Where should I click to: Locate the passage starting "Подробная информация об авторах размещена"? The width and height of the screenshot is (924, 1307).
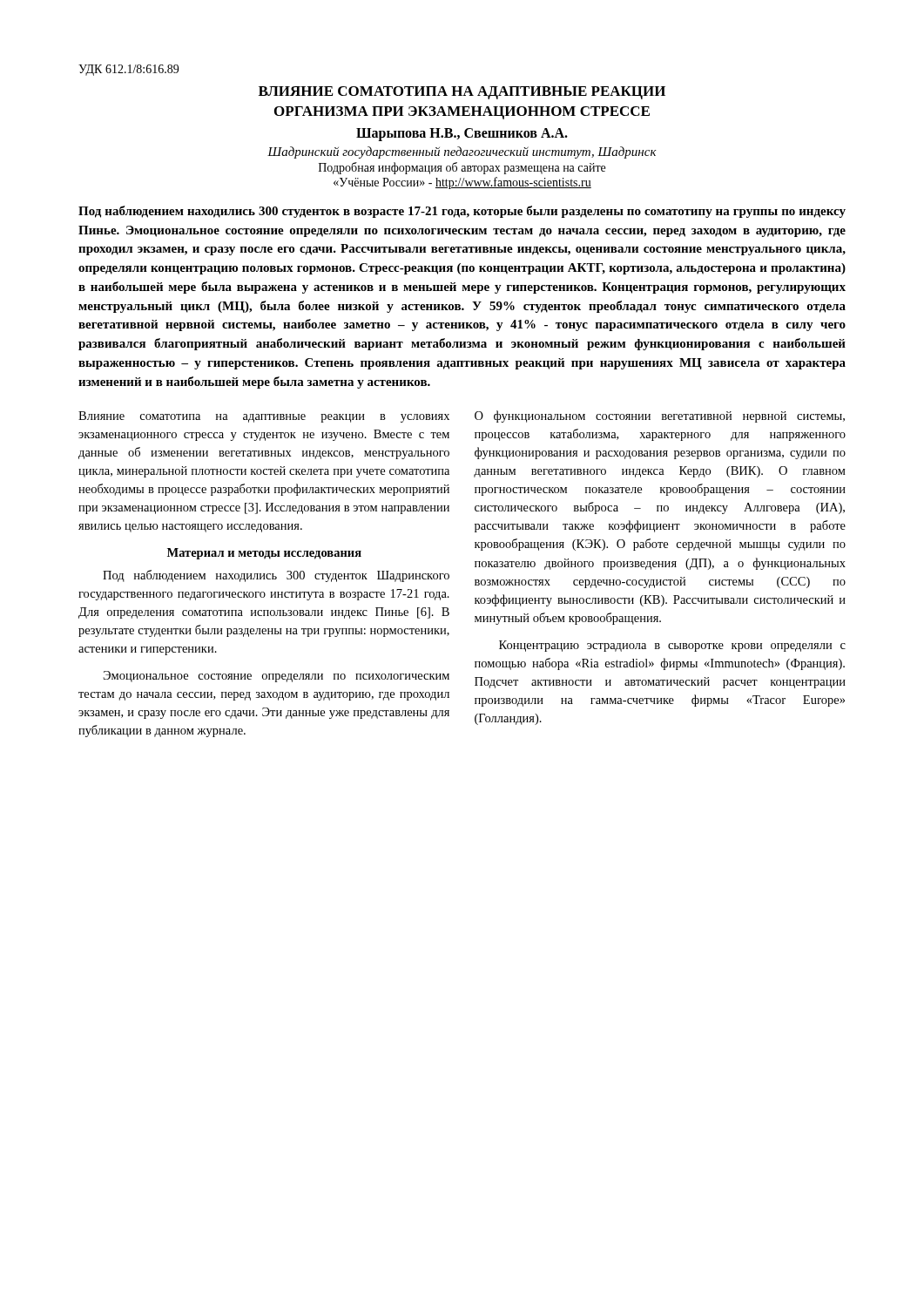tap(462, 168)
